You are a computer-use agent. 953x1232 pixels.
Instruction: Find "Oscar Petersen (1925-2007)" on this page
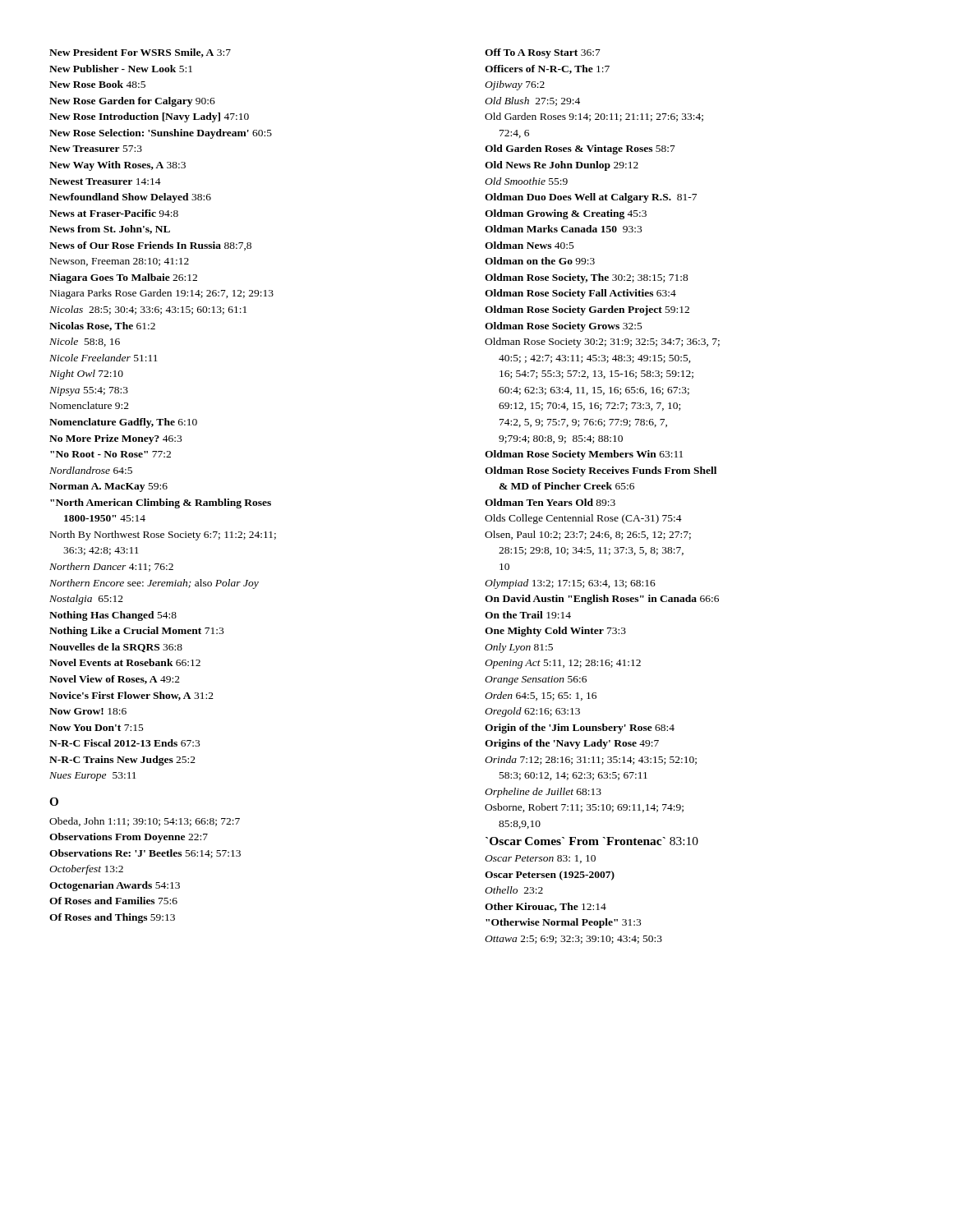click(550, 874)
